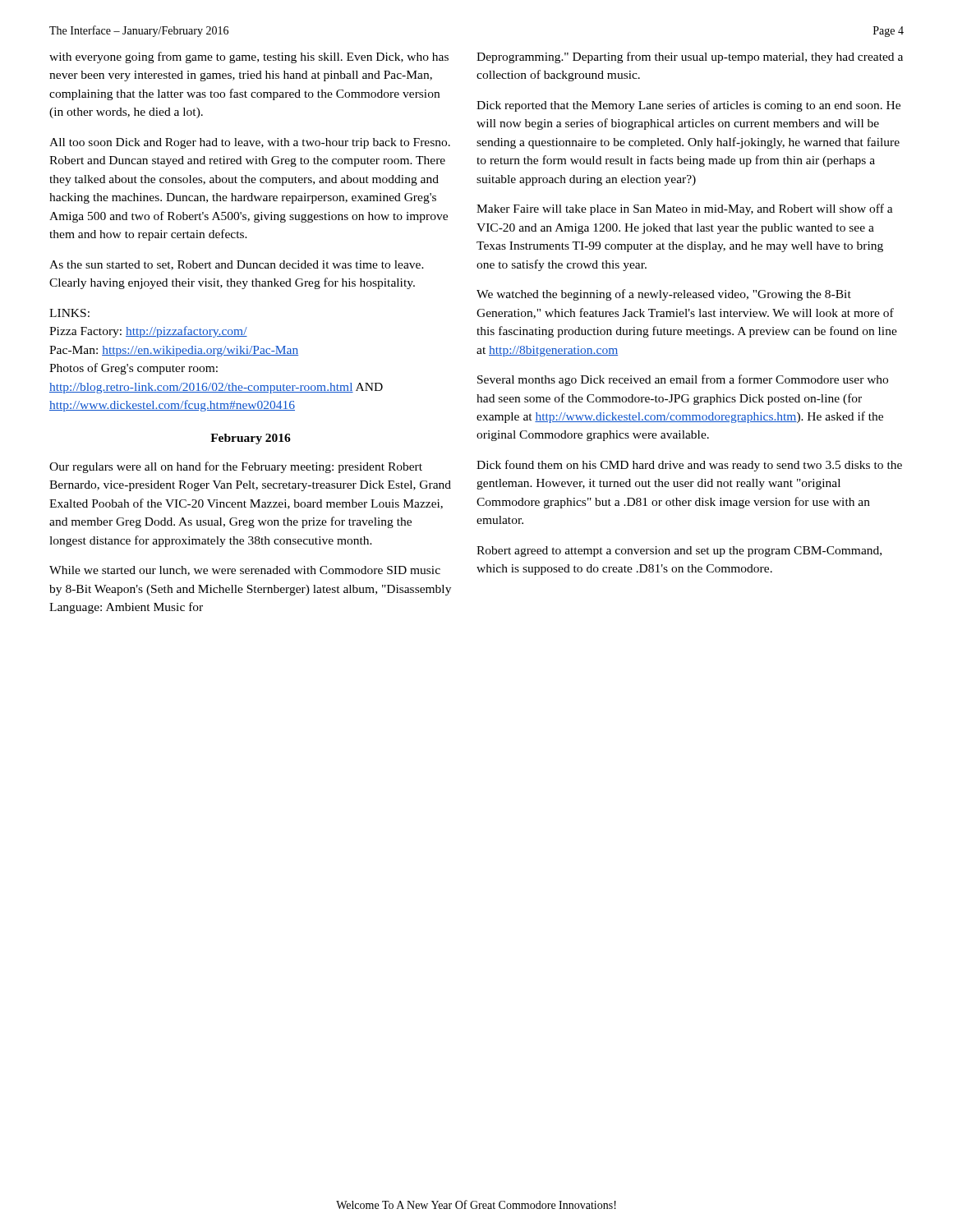Find the block on this page that starts "Dick reported that the Memory Lane series"
Screen dimensions: 1232x953
690,142
